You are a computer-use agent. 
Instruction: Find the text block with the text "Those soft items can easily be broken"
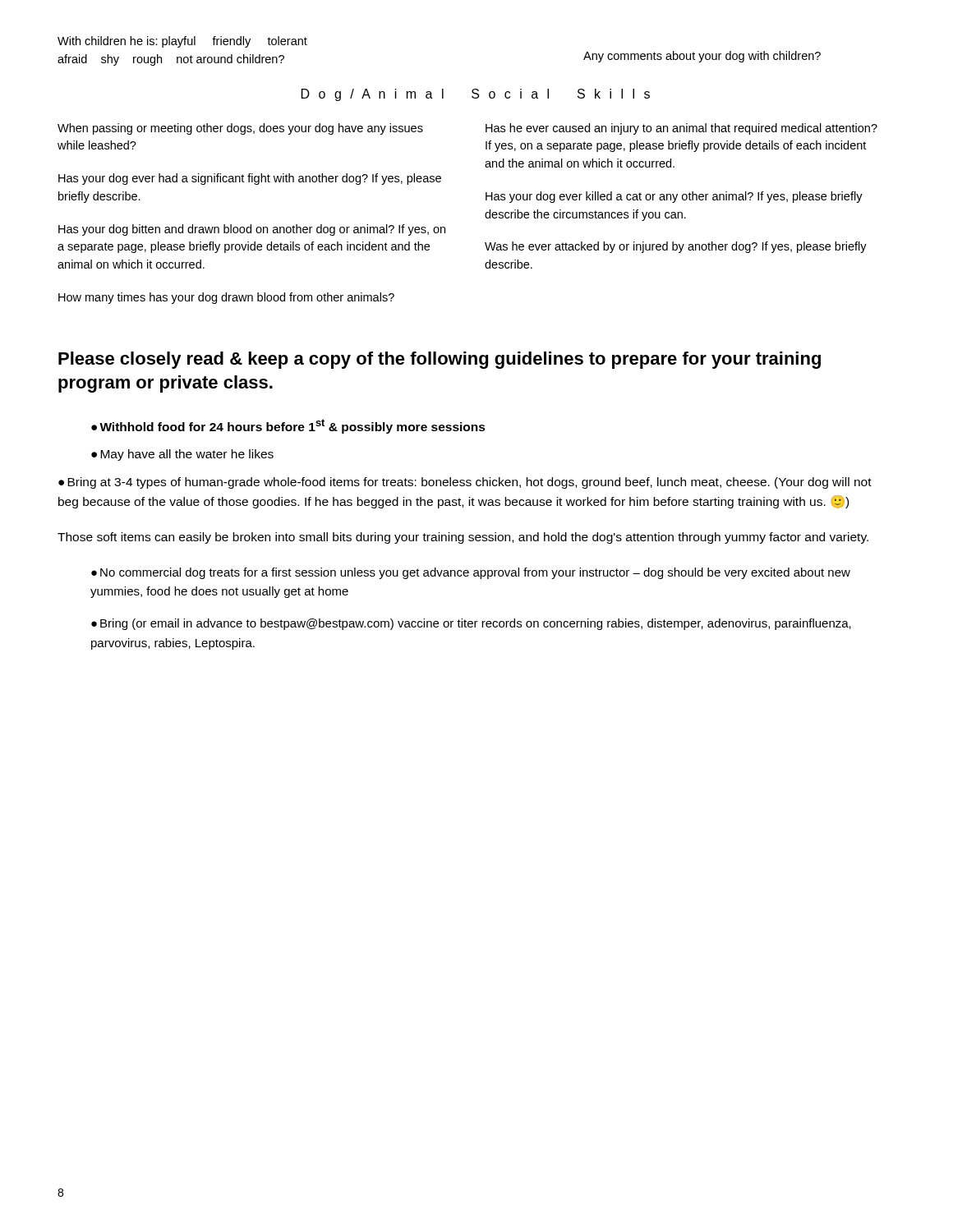463,537
